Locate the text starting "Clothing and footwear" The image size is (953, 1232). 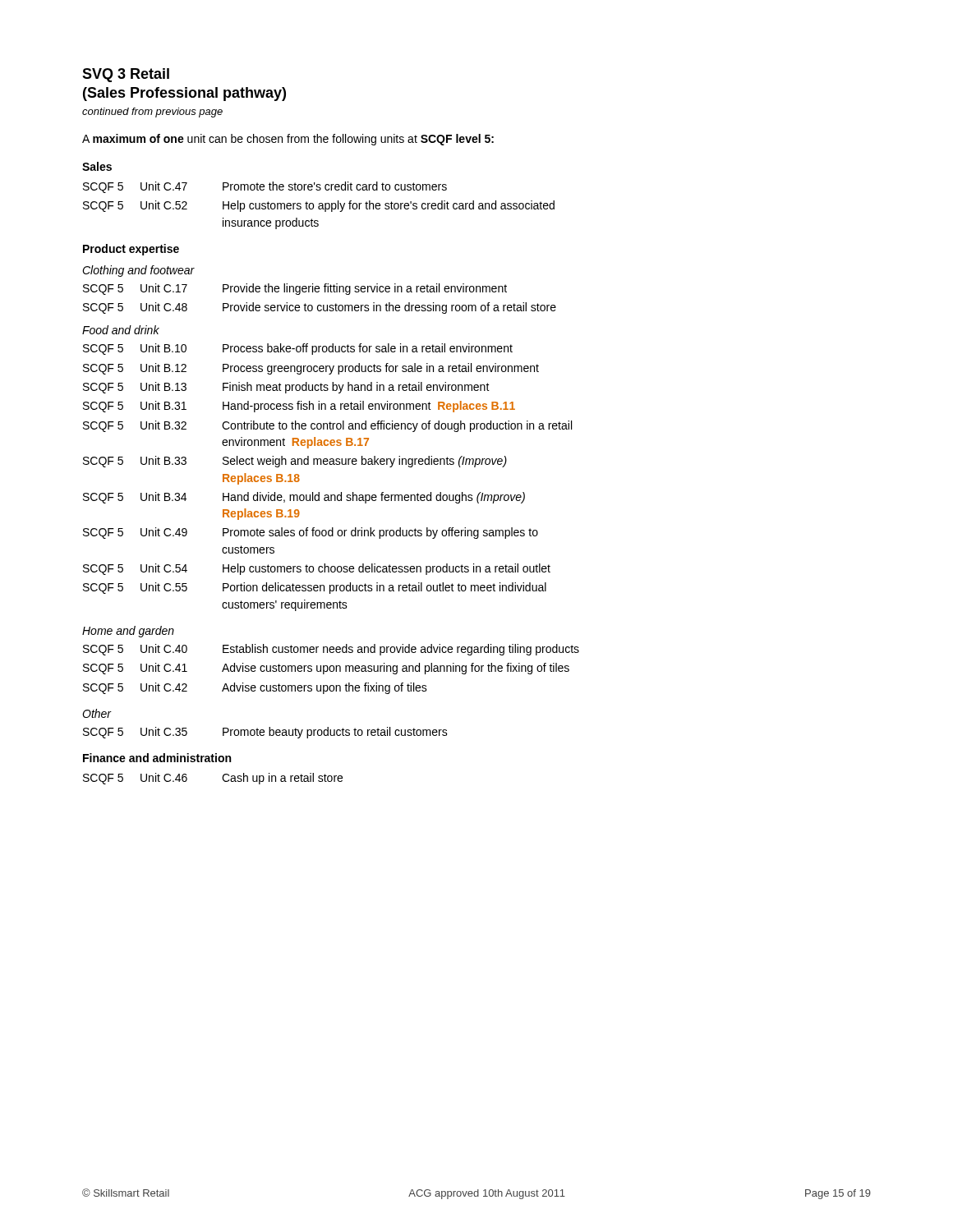[138, 270]
